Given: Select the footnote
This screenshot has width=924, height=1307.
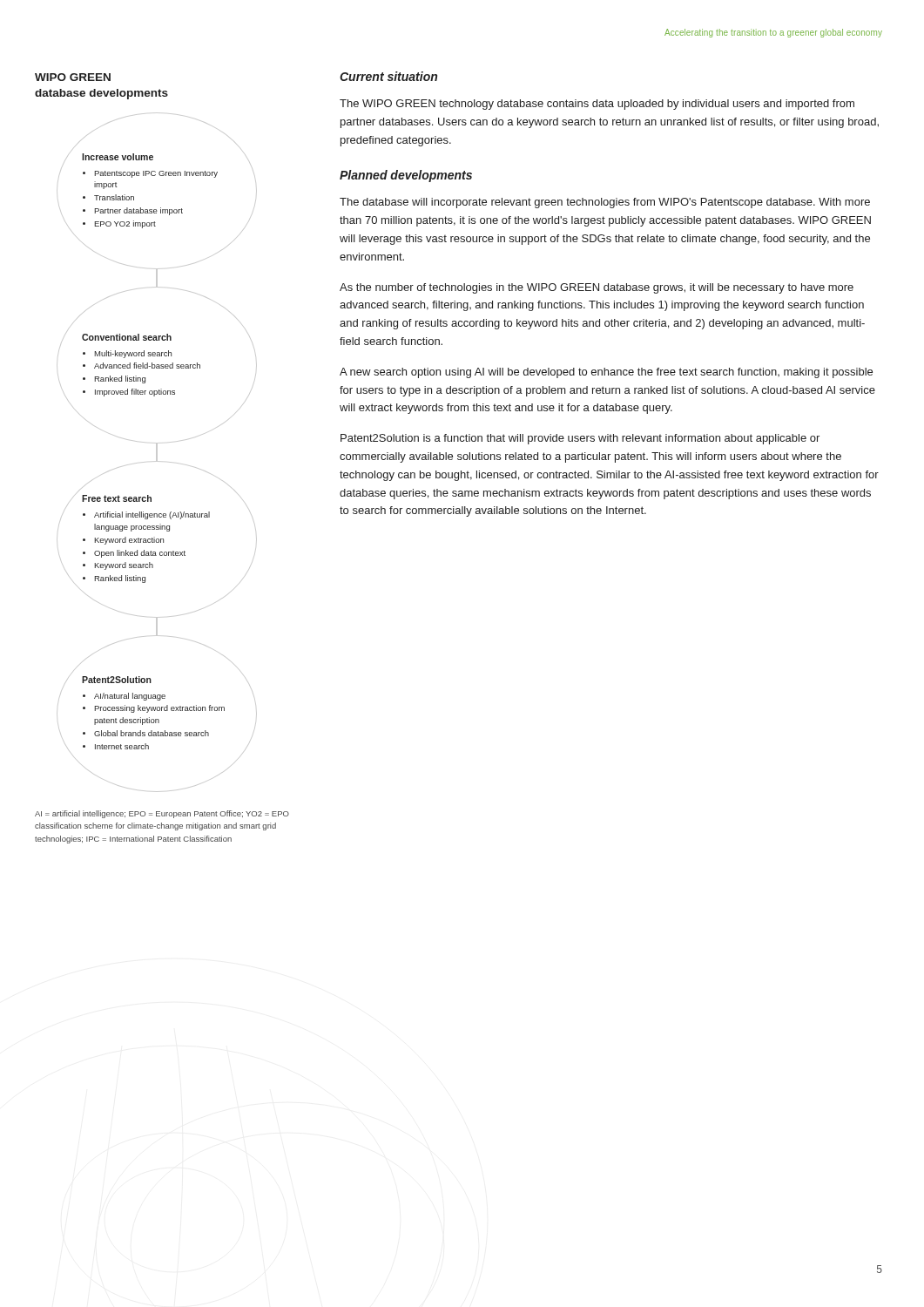Looking at the screenshot, I should point(170,826).
